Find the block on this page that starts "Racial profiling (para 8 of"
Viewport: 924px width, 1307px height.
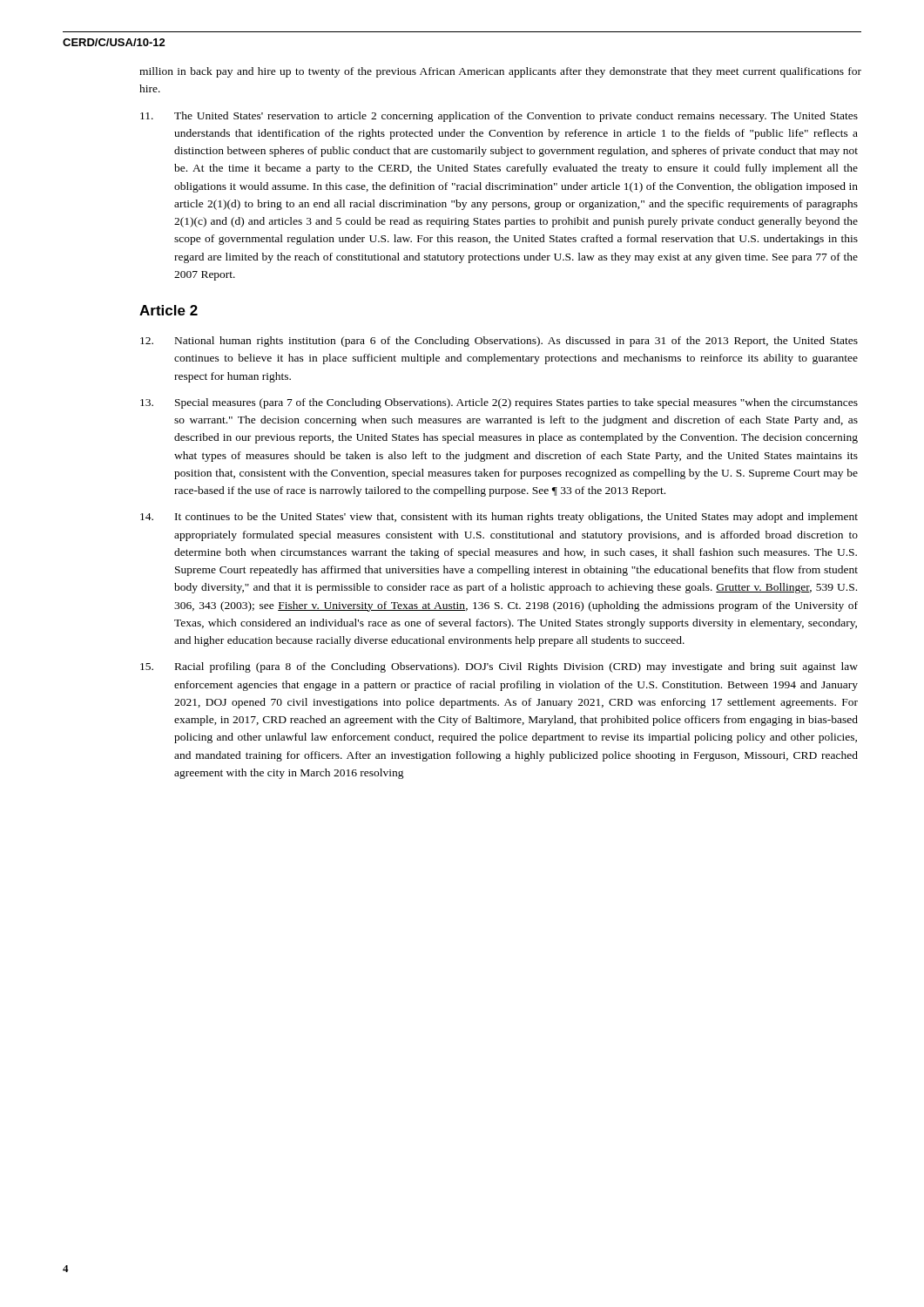pos(499,720)
